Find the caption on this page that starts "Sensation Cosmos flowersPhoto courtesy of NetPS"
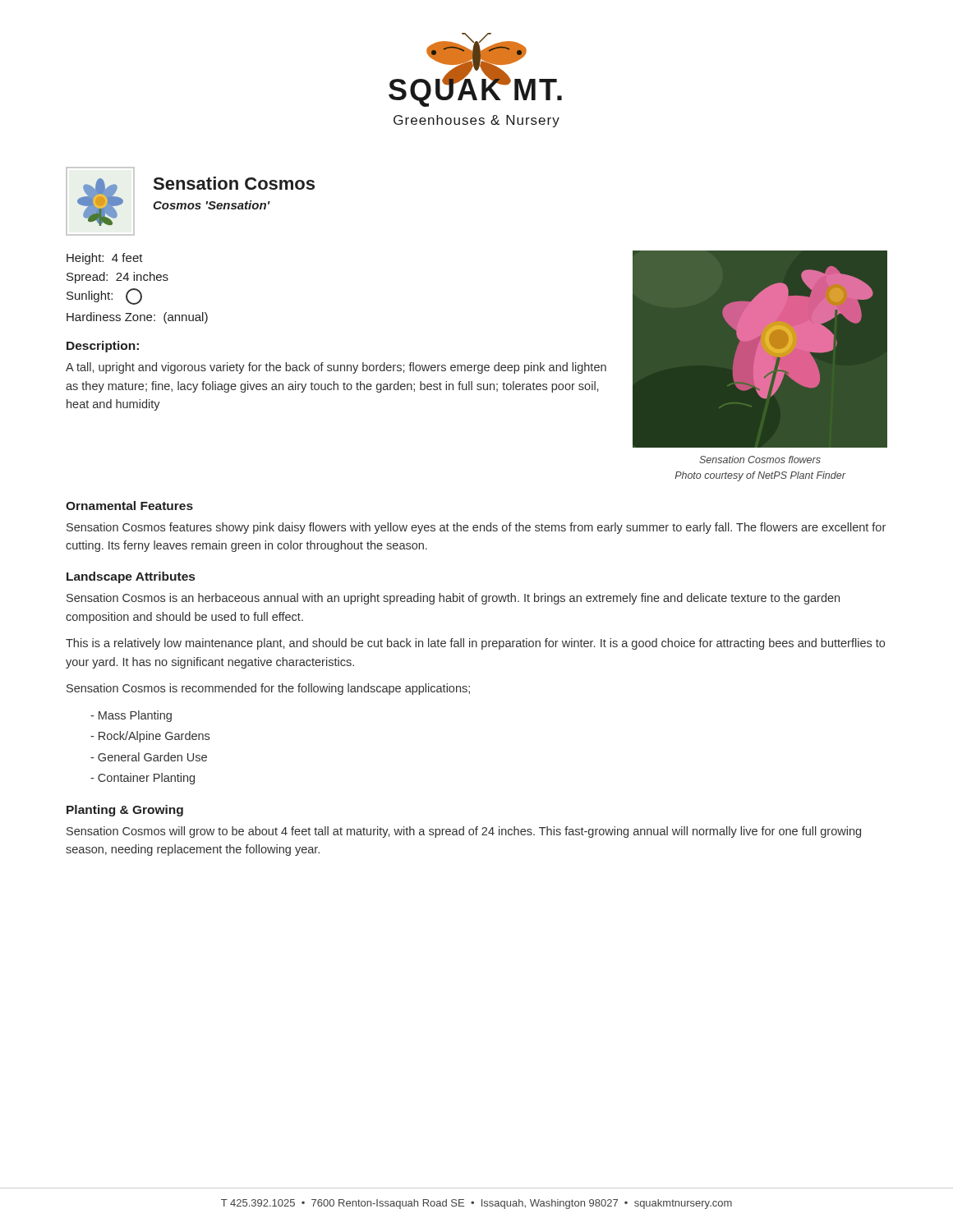 point(760,468)
